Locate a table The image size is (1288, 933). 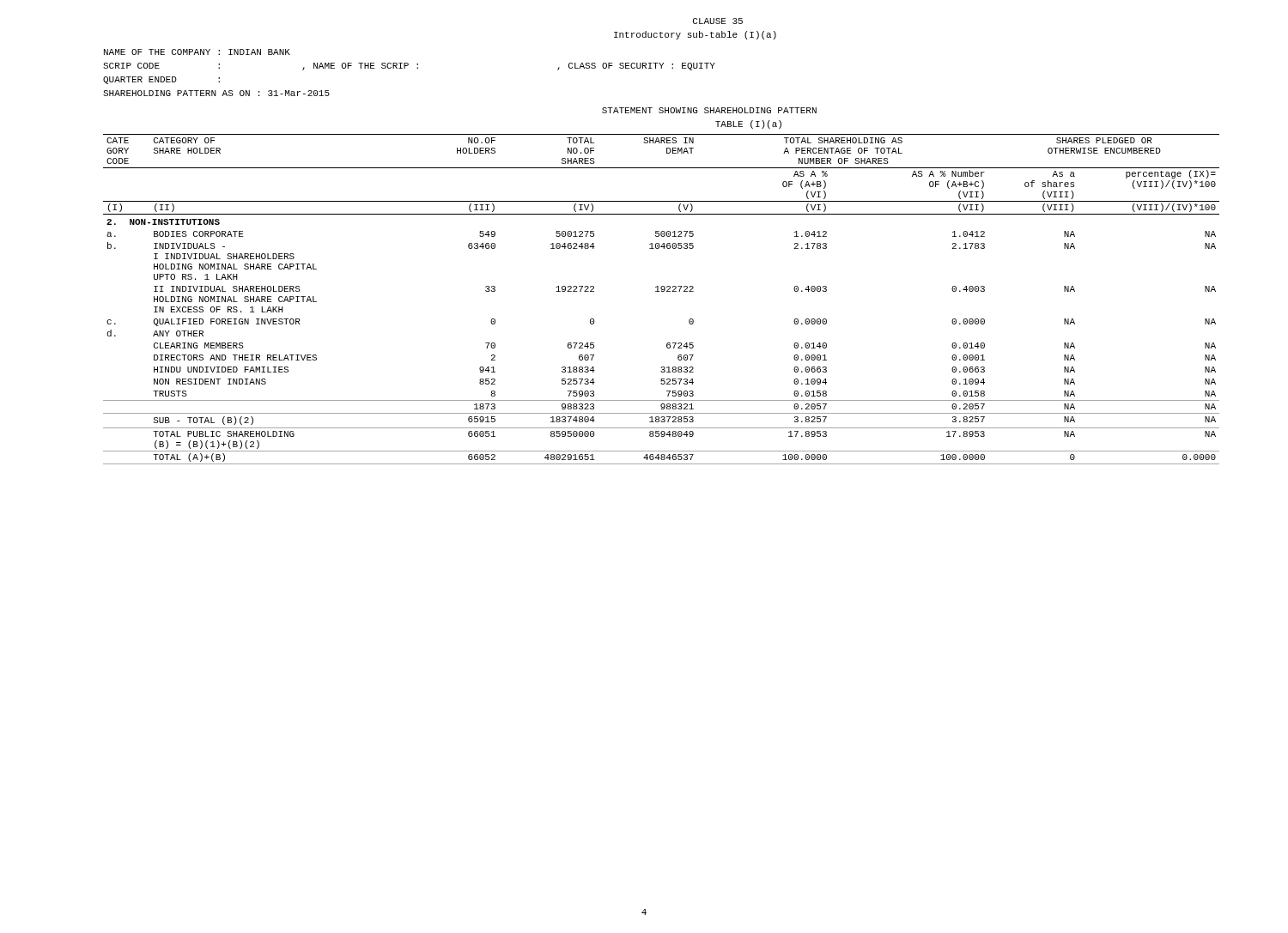[x=661, y=299]
